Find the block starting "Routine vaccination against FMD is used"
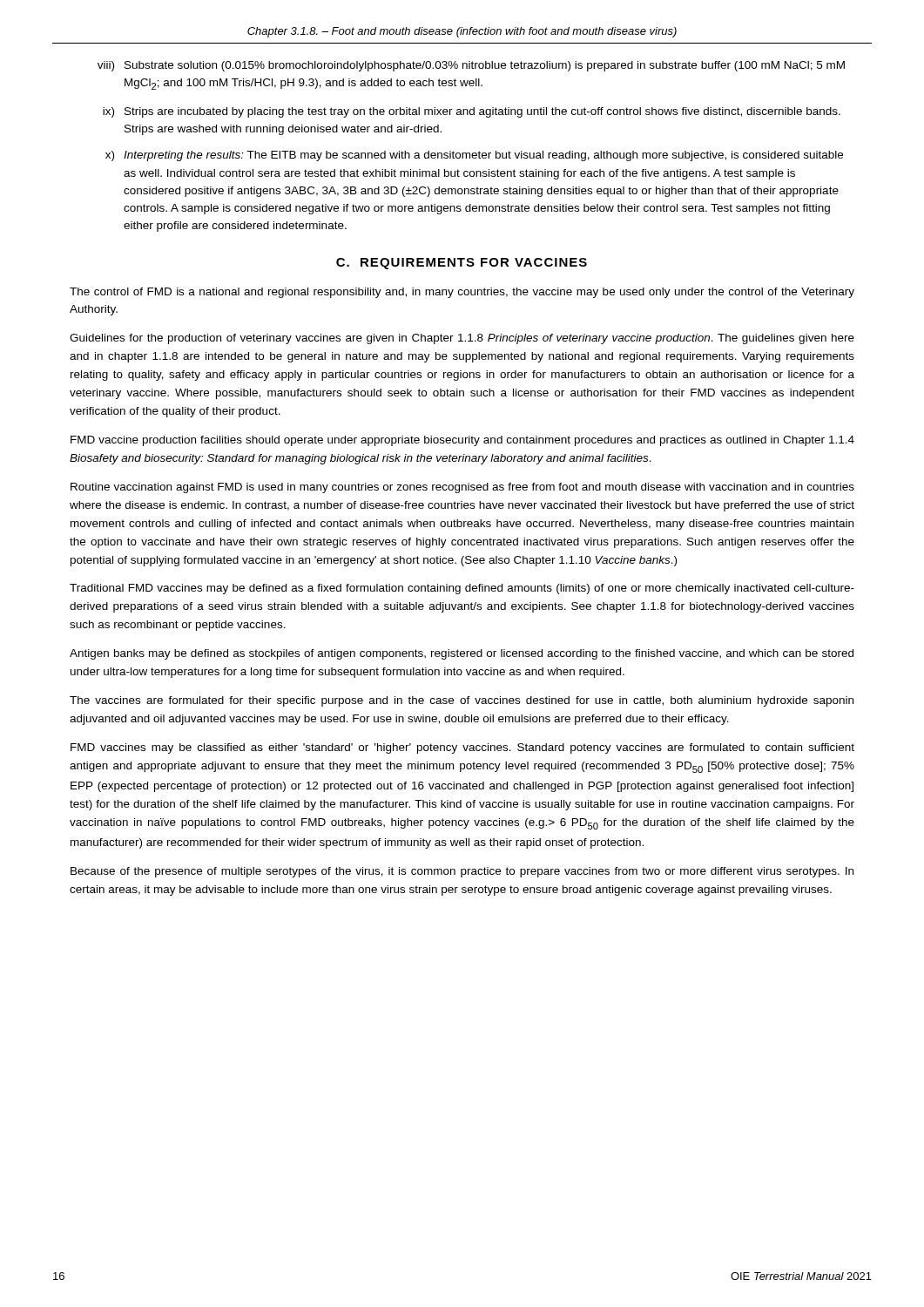Viewport: 924px width, 1307px height. [x=462, y=523]
